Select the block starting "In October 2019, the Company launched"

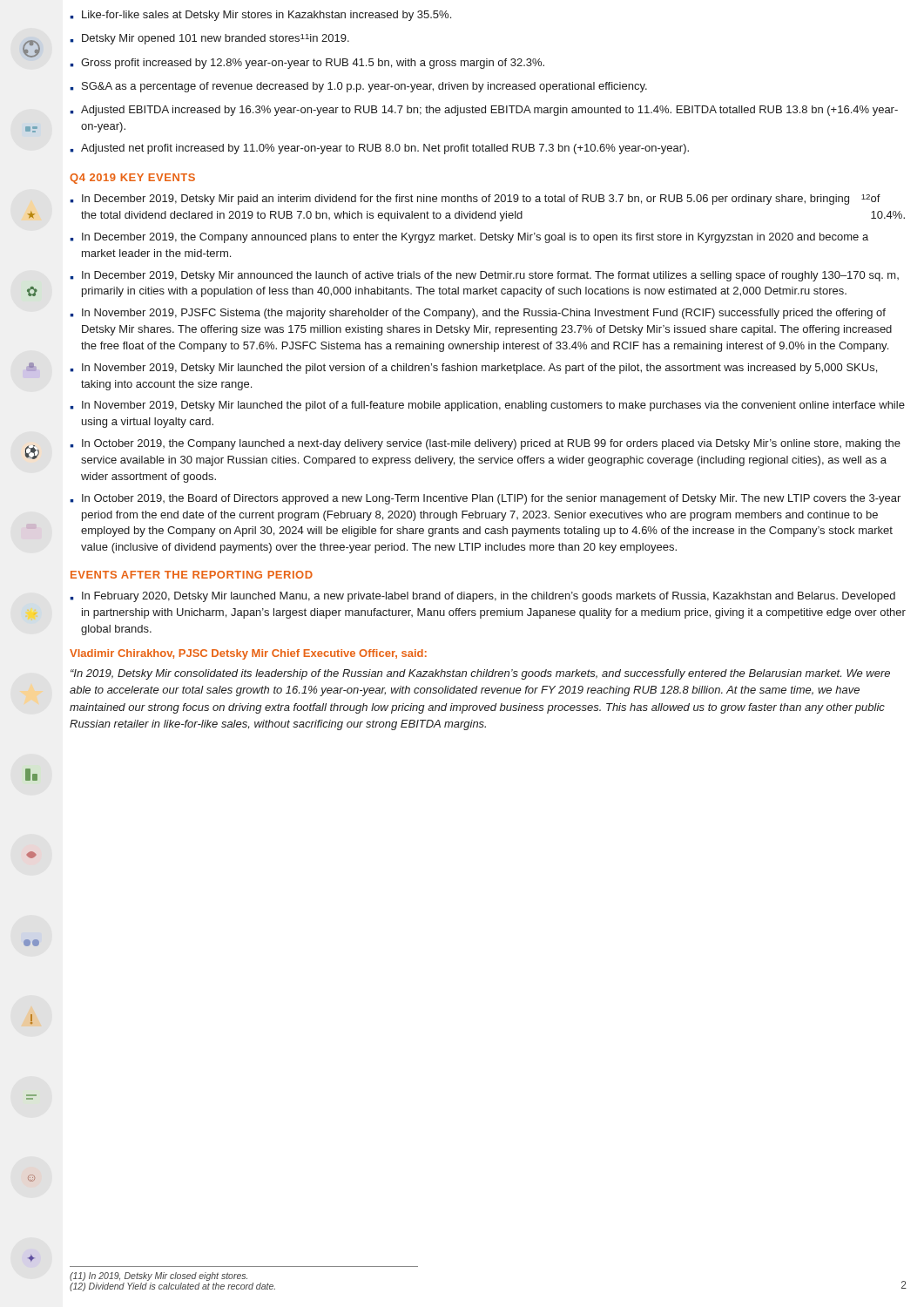(491, 460)
